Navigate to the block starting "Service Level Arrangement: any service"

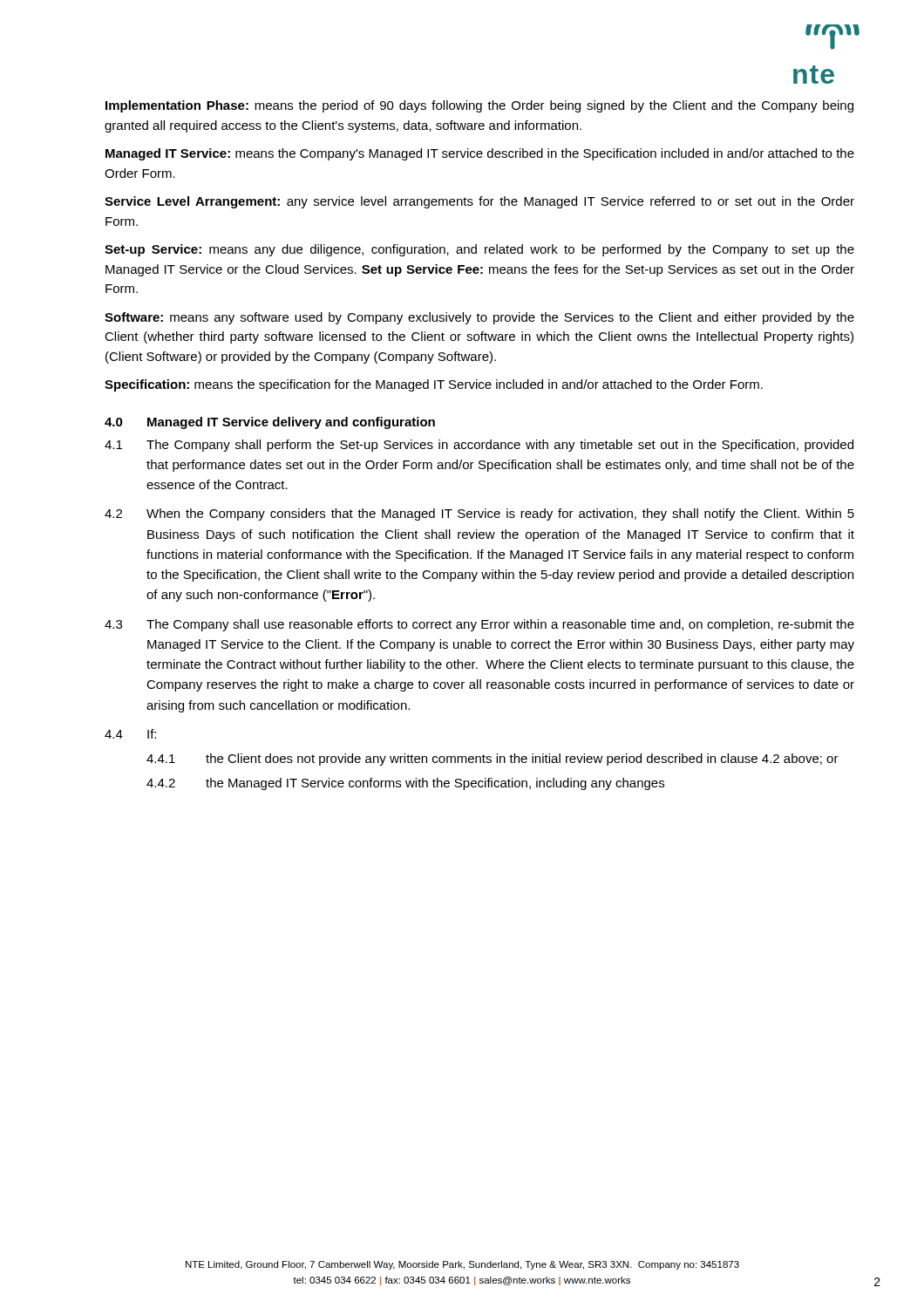click(479, 211)
